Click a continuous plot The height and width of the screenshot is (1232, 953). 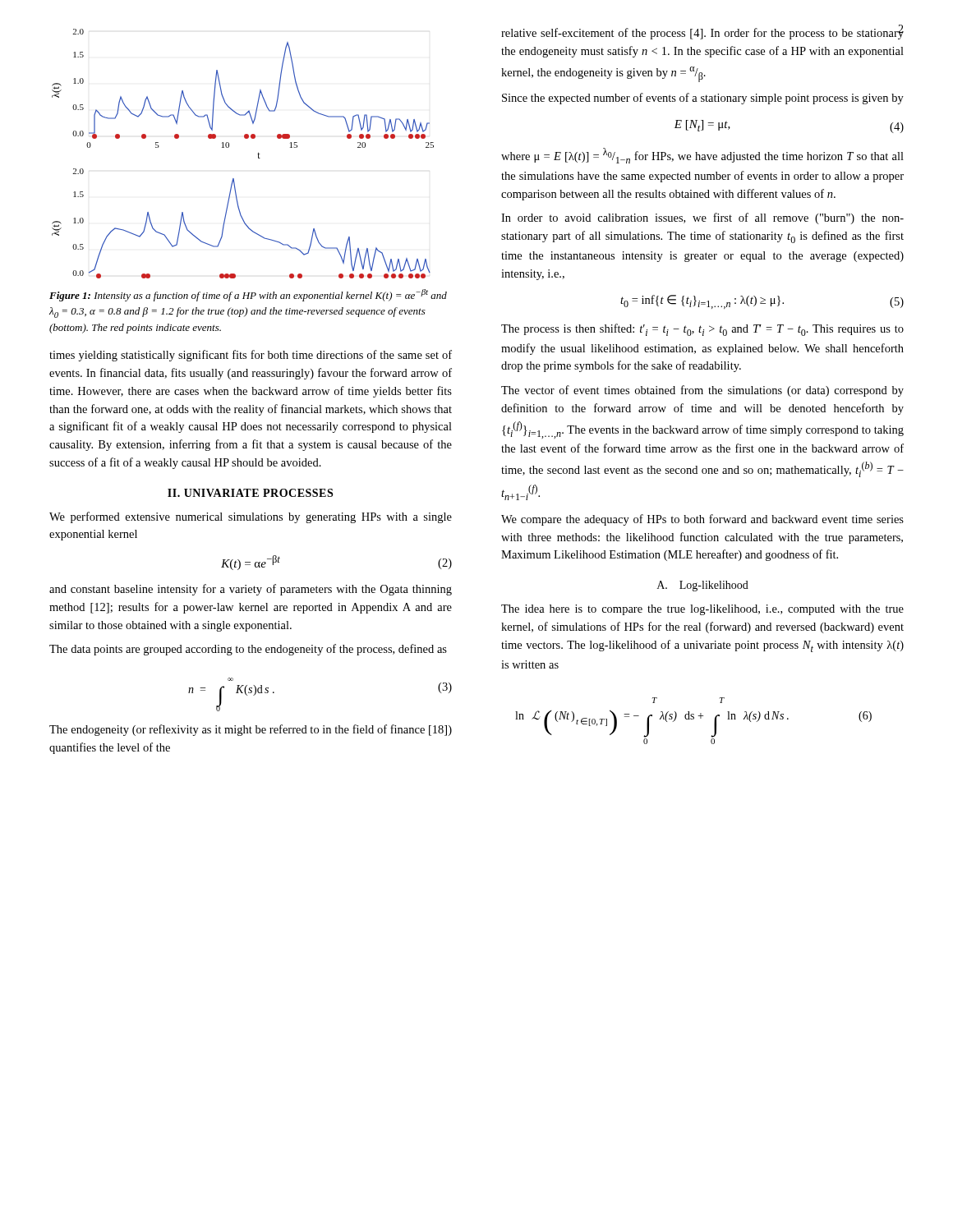tap(251, 152)
